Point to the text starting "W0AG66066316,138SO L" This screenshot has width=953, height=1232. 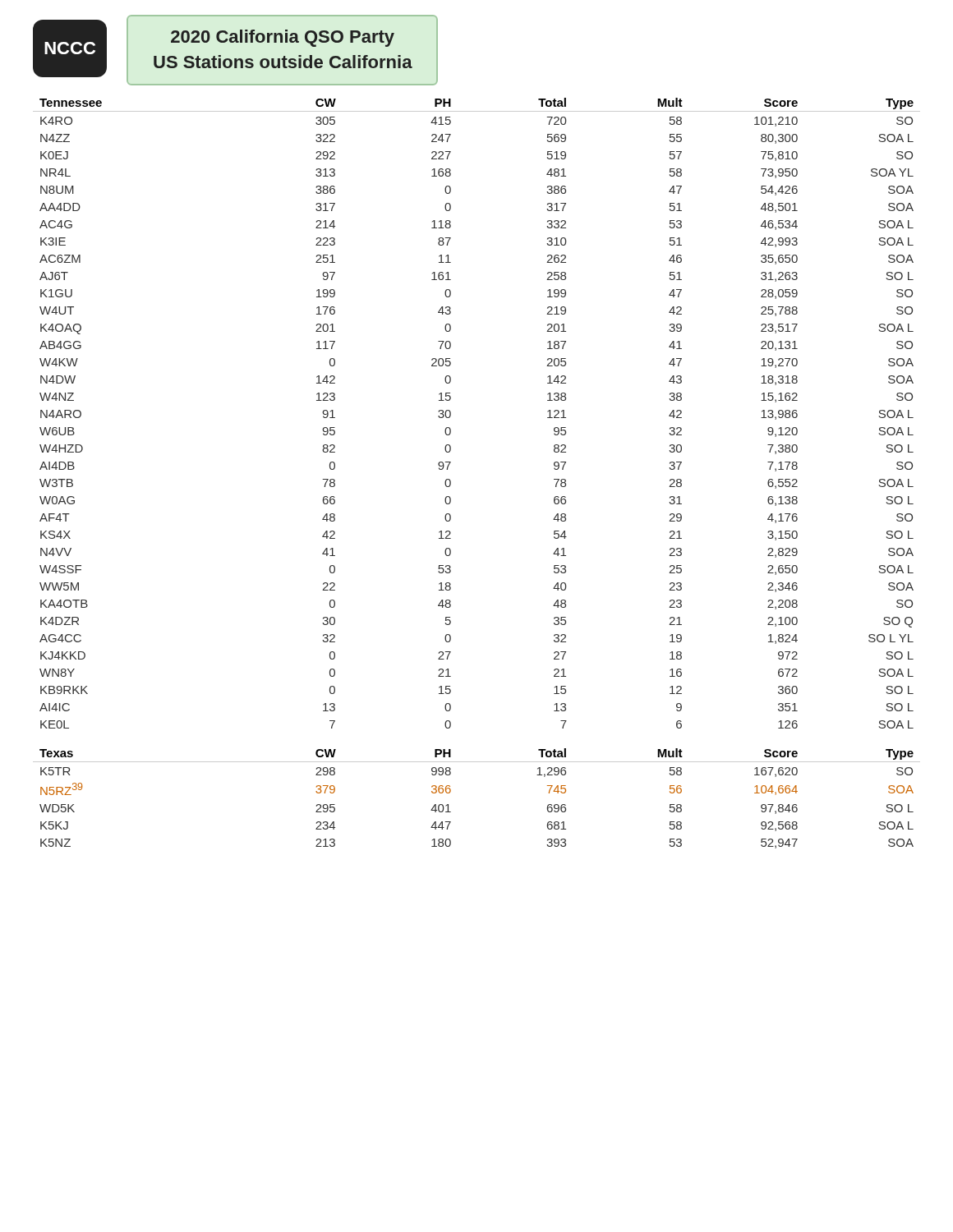click(64, 501)
